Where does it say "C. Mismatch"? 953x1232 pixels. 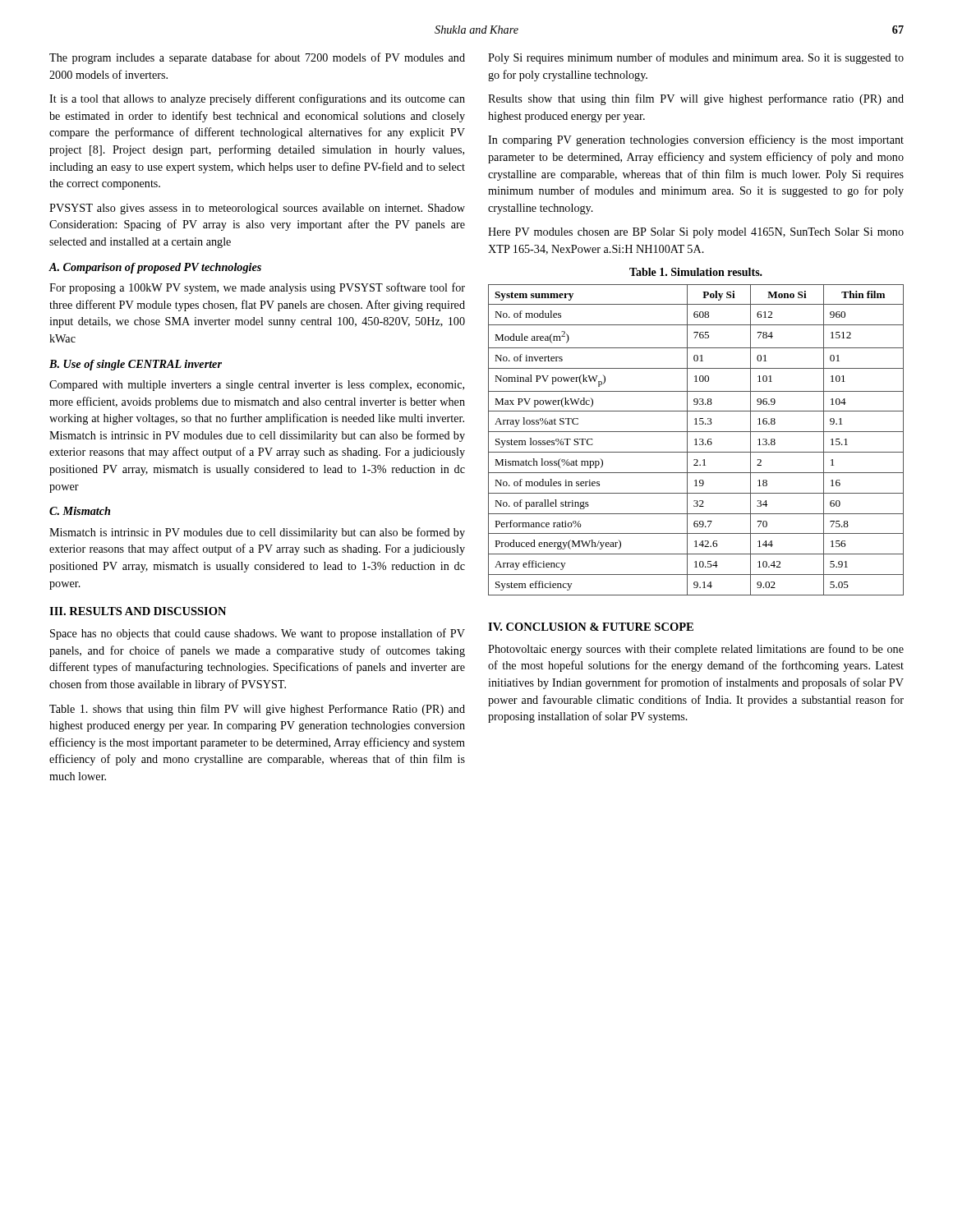80,511
